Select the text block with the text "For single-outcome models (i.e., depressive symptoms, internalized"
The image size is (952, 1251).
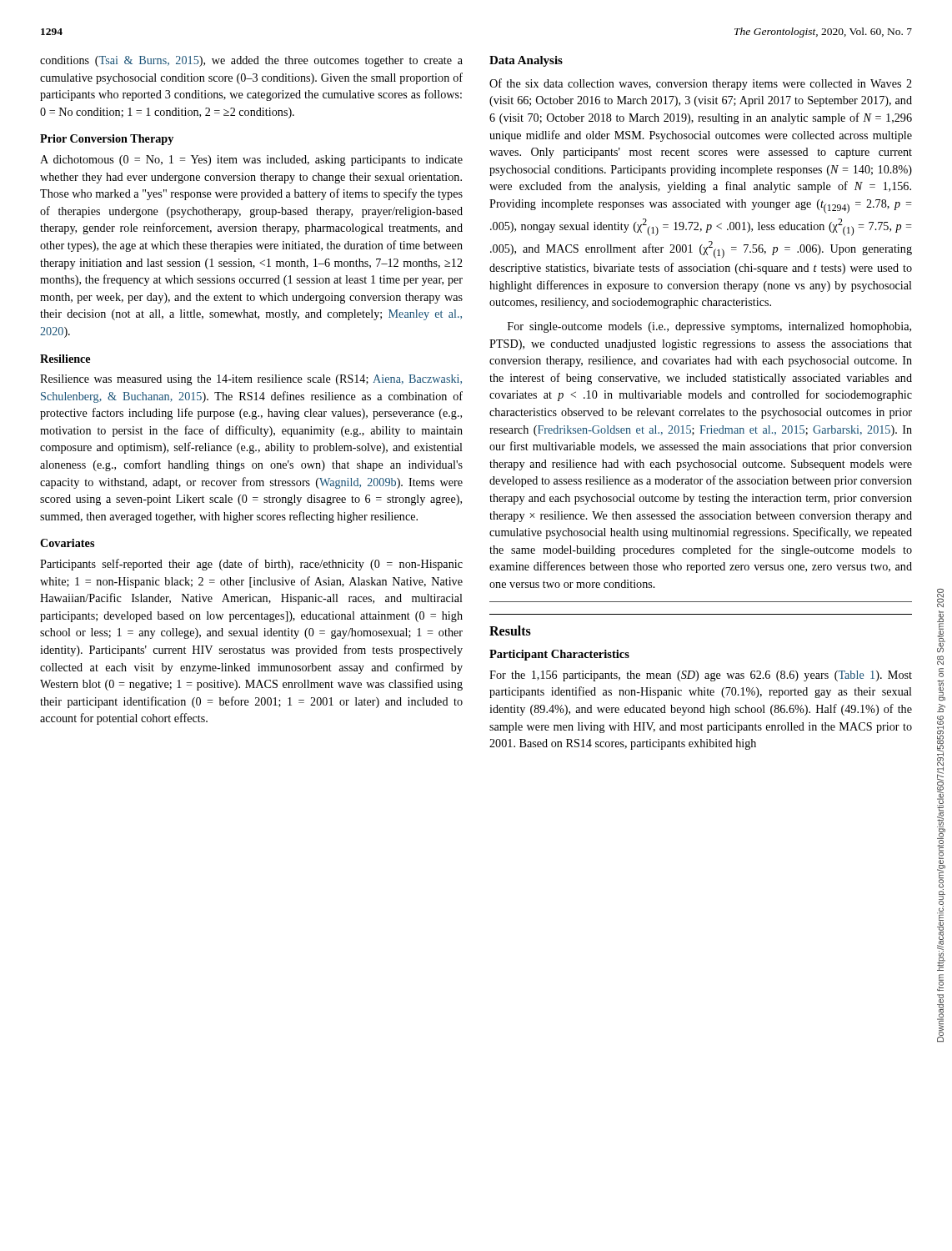pos(701,455)
